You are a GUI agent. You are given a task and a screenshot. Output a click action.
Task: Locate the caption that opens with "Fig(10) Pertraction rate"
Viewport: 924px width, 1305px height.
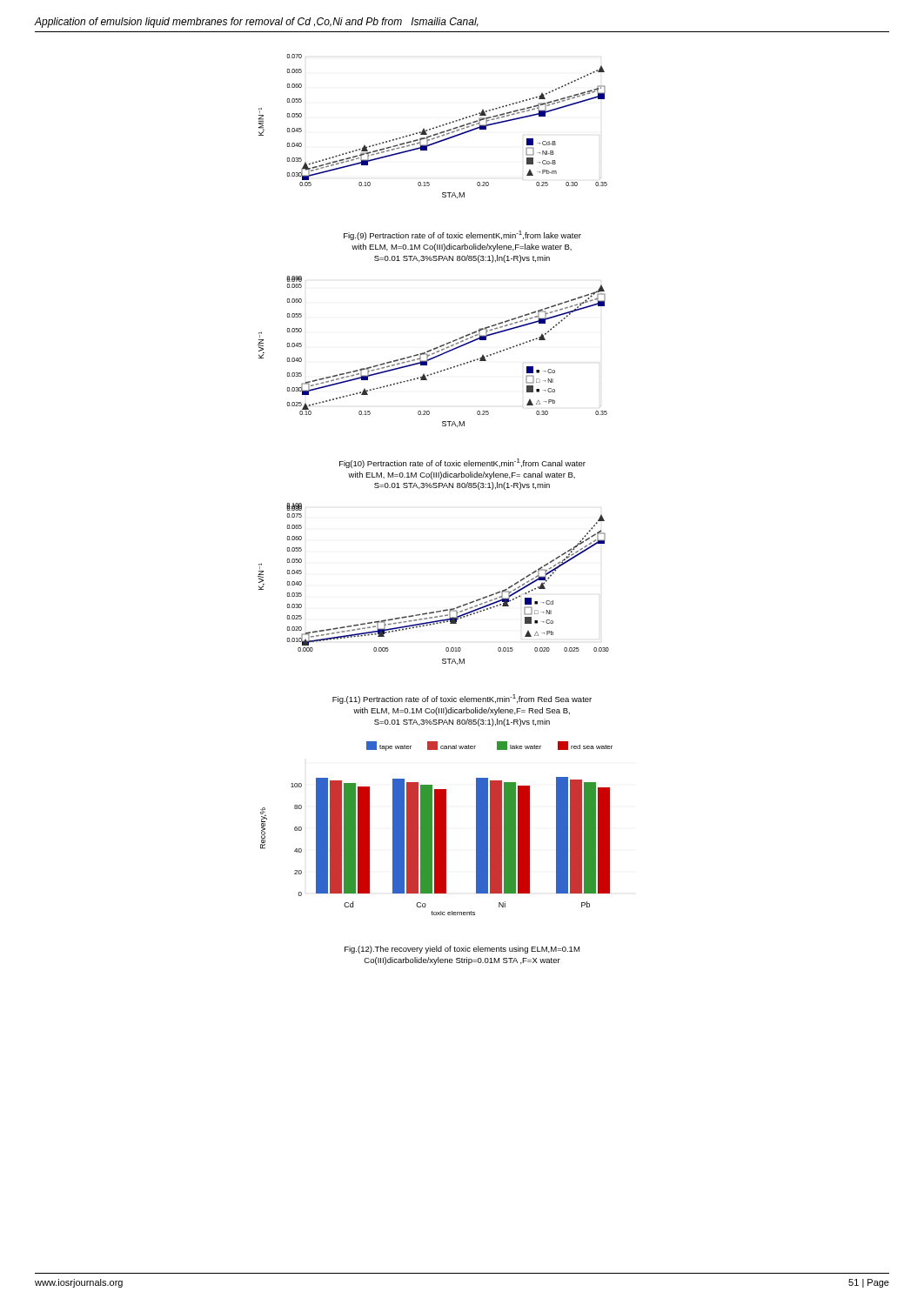point(462,473)
